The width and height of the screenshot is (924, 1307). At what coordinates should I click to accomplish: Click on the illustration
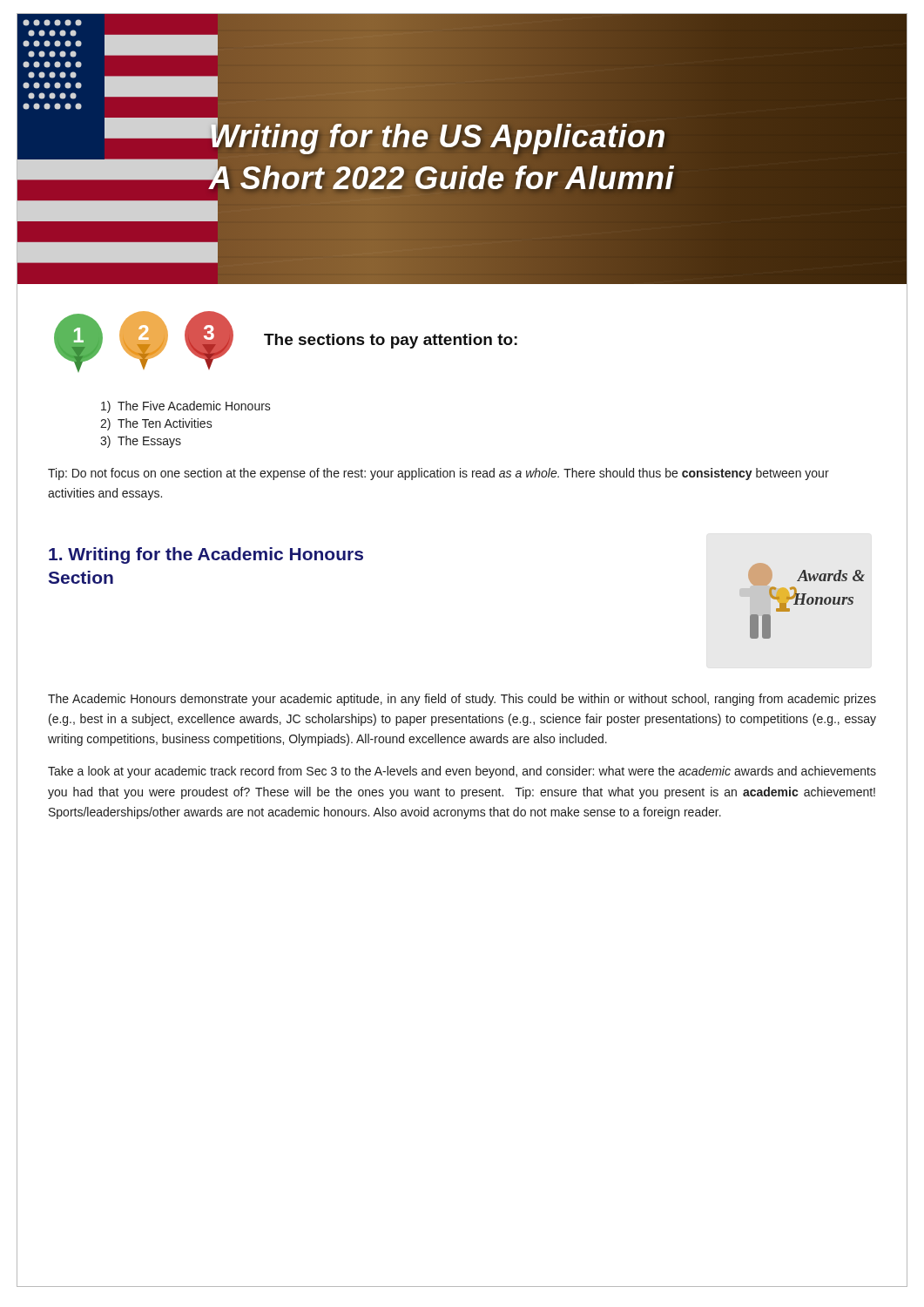pyautogui.click(x=791, y=603)
